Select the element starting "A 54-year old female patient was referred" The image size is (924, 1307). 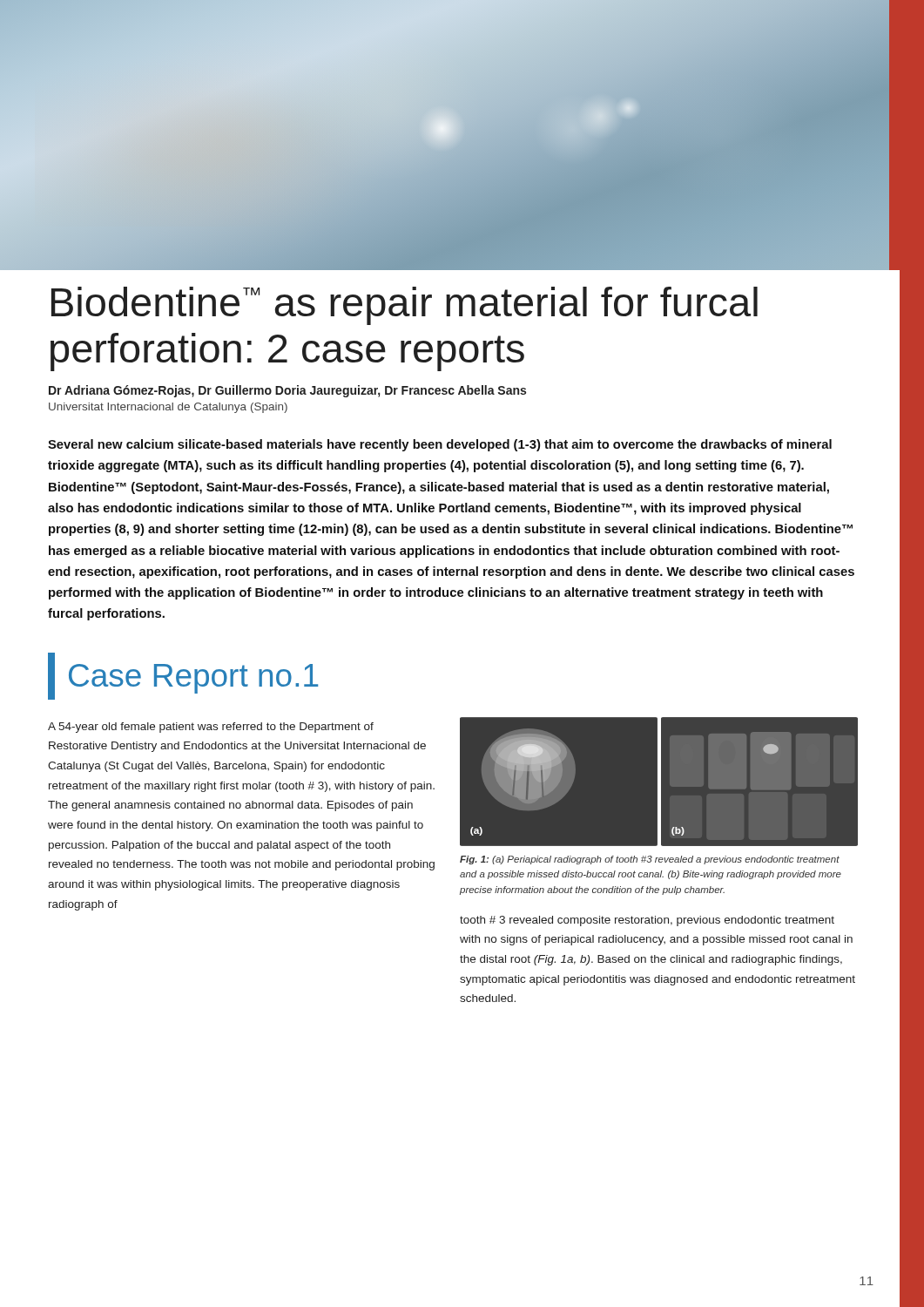(x=242, y=815)
